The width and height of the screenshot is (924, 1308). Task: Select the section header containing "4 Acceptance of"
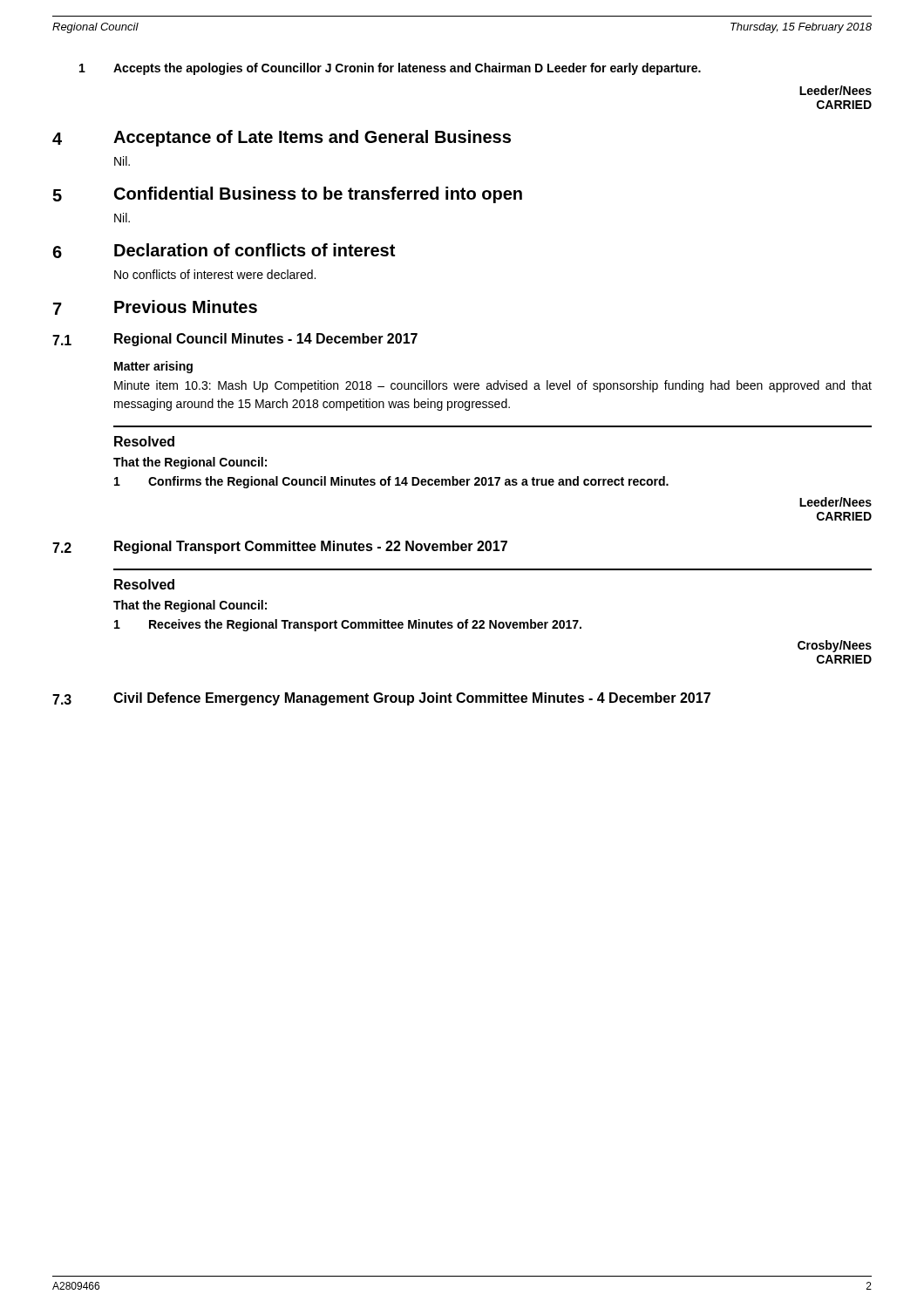tap(282, 138)
